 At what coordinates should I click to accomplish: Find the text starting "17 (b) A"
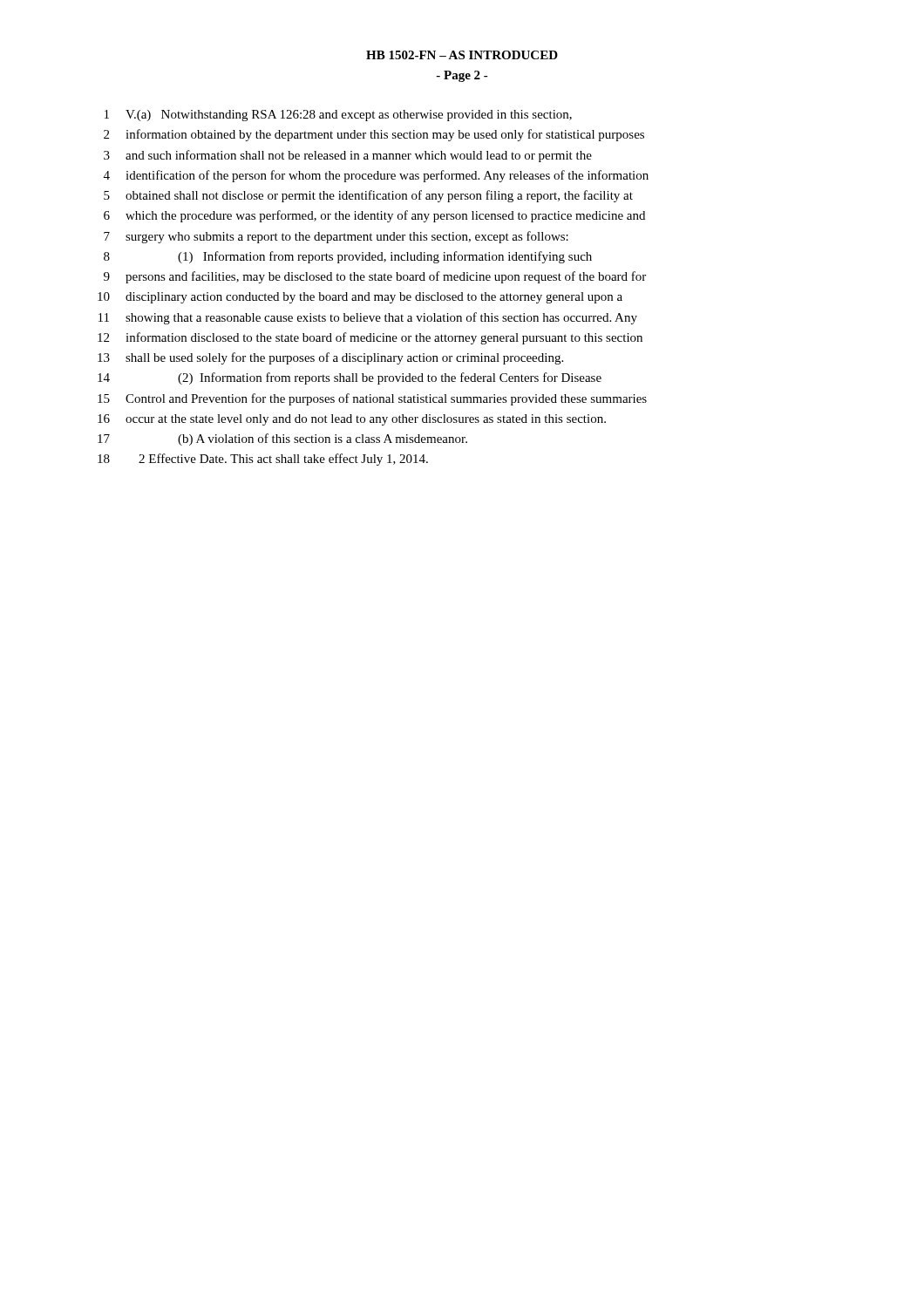[471, 439]
